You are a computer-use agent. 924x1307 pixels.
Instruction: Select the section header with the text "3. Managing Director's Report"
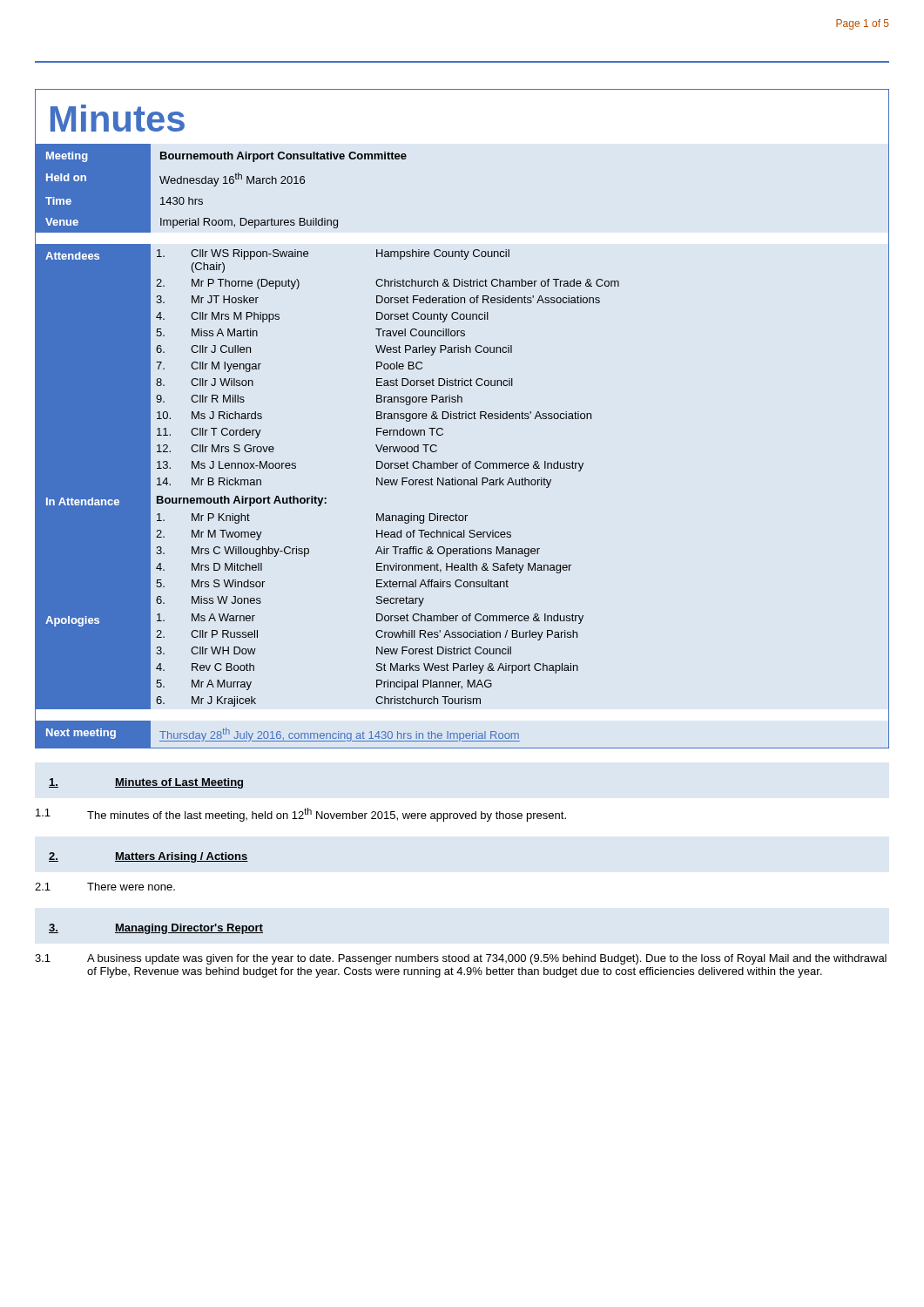[x=156, y=929]
